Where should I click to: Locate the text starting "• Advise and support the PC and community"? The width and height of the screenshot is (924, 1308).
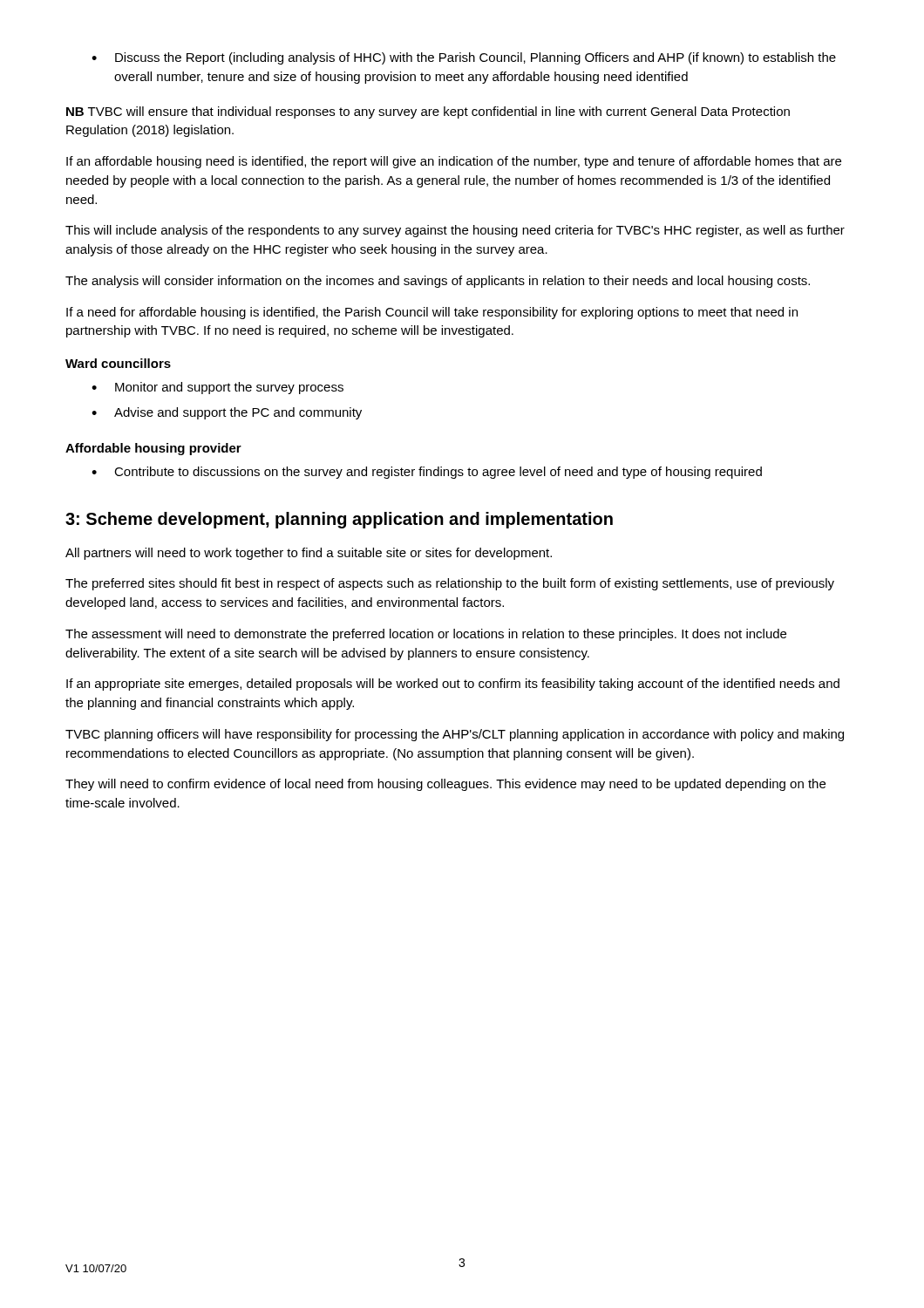[227, 414]
